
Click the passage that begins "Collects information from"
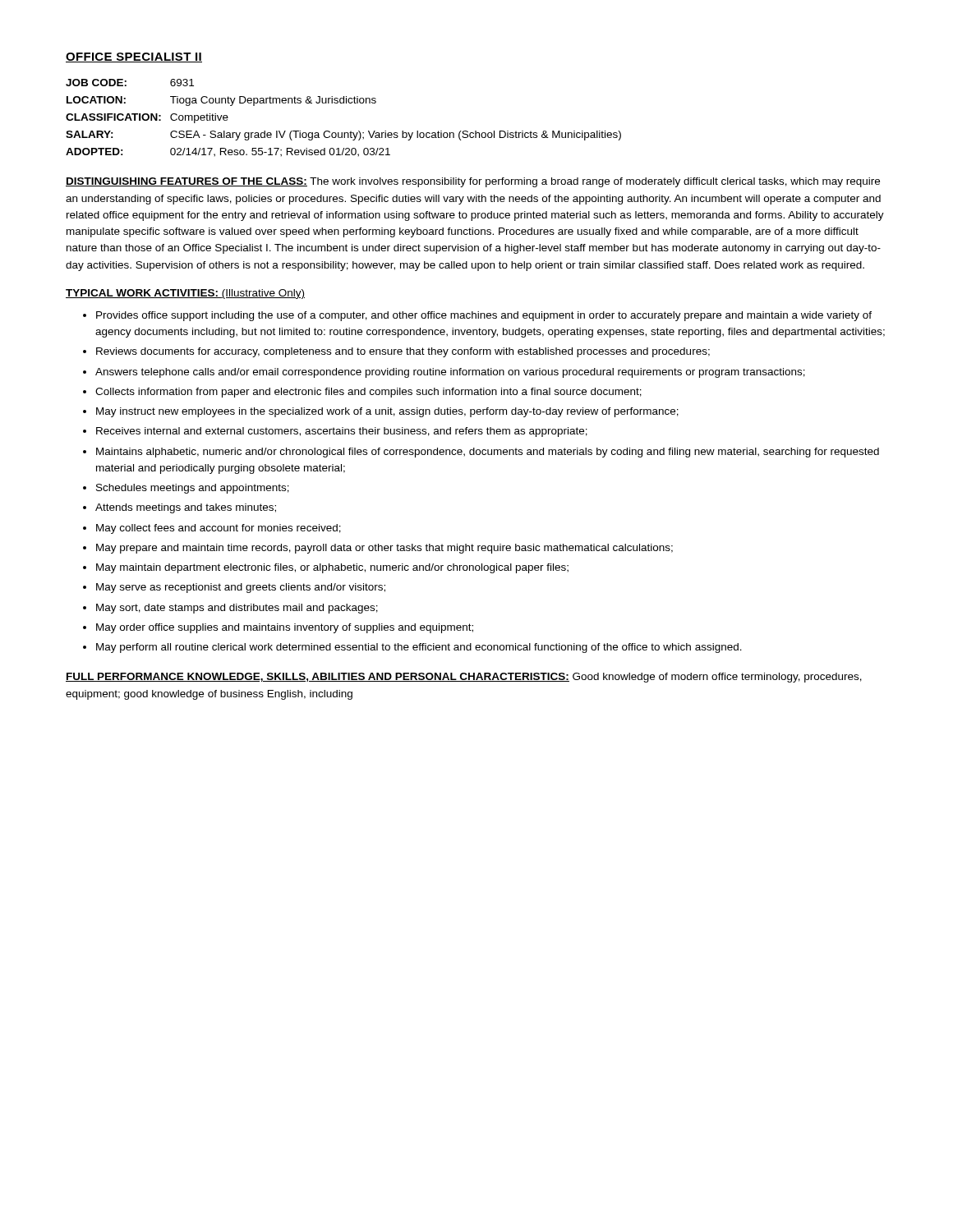click(369, 391)
